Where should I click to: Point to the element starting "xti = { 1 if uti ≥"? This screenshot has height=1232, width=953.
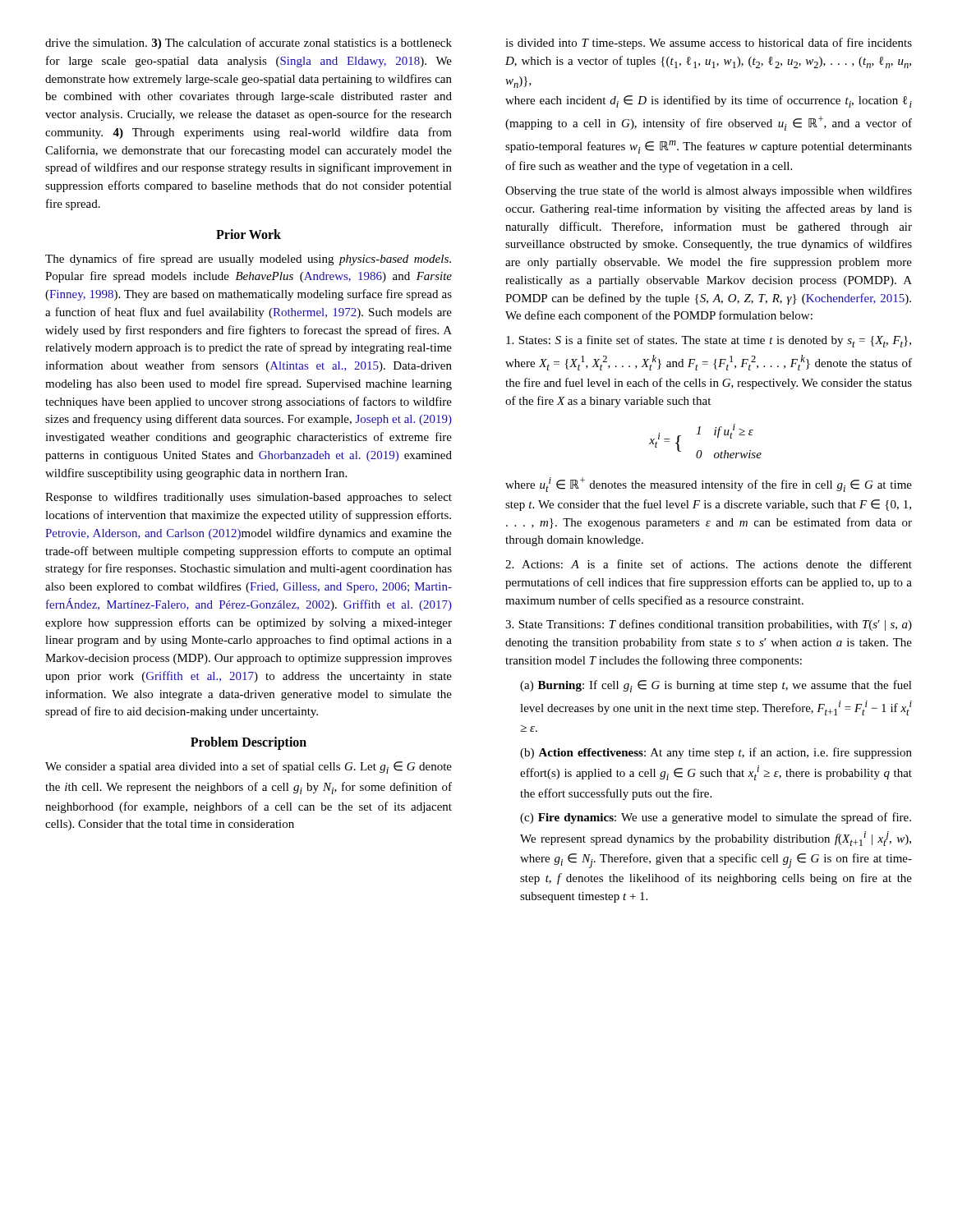click(709, 442)
